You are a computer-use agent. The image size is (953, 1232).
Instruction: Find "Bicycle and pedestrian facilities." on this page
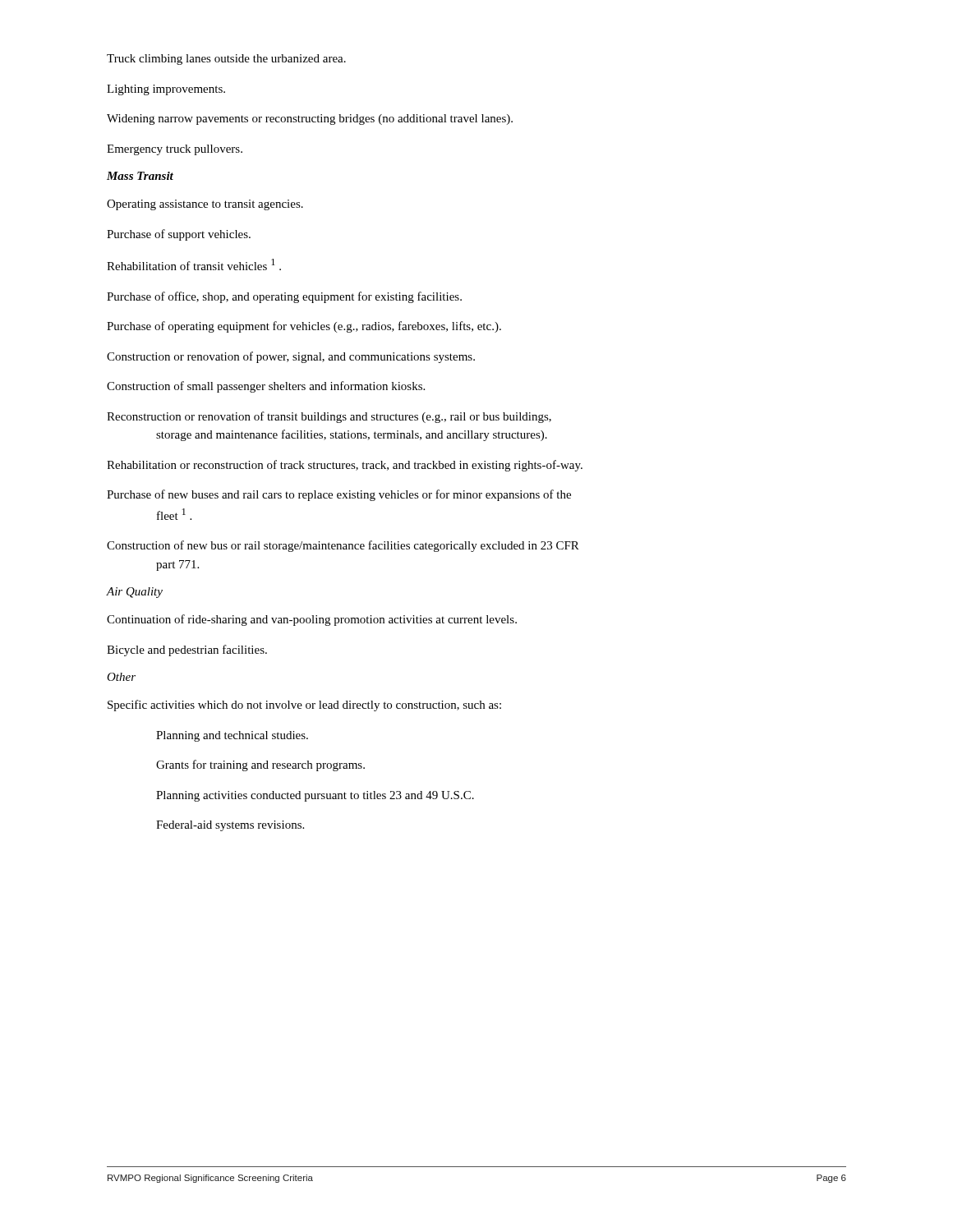point(187,649)
